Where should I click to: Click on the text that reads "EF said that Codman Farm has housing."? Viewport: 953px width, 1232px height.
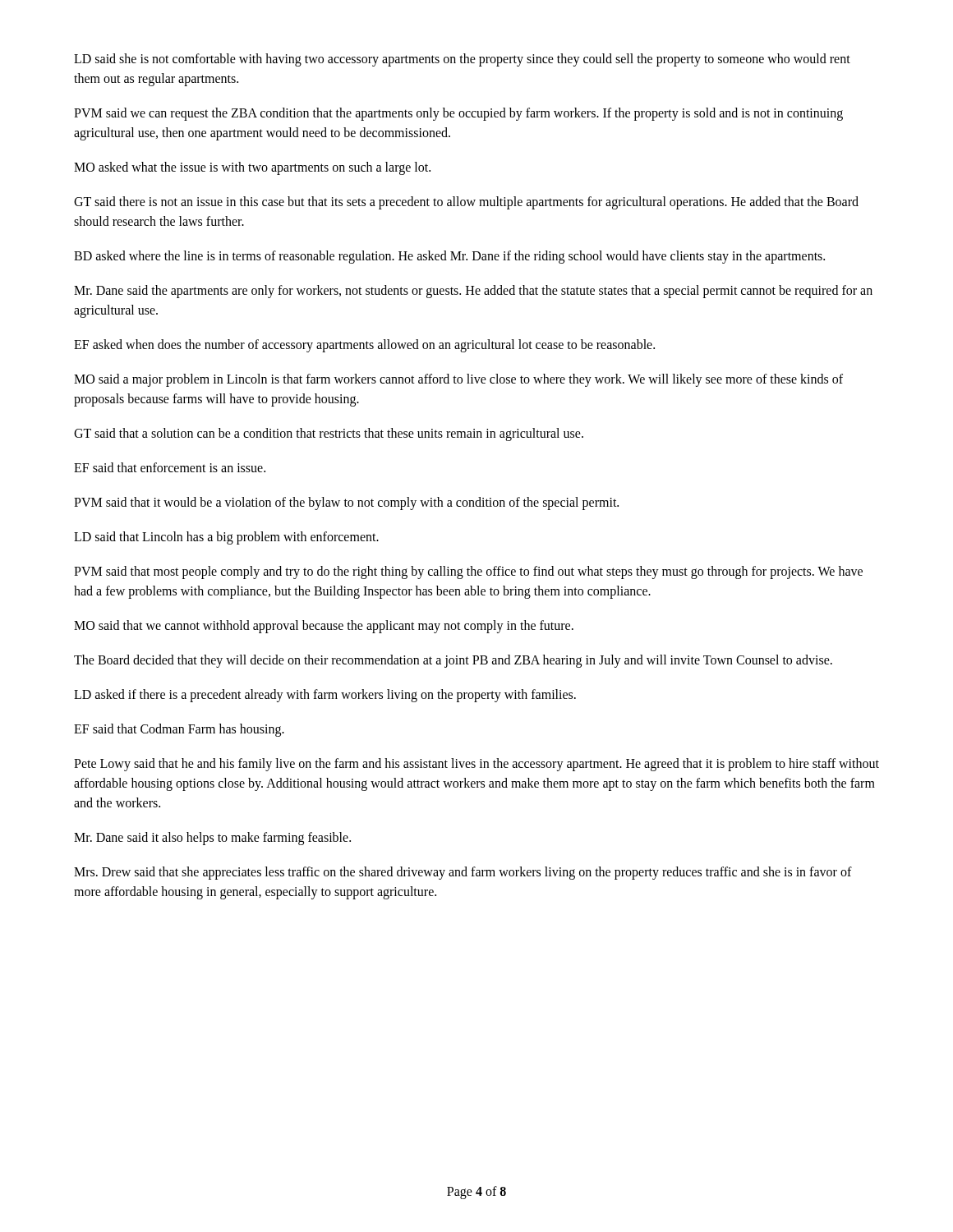click(x=179, y=729)
